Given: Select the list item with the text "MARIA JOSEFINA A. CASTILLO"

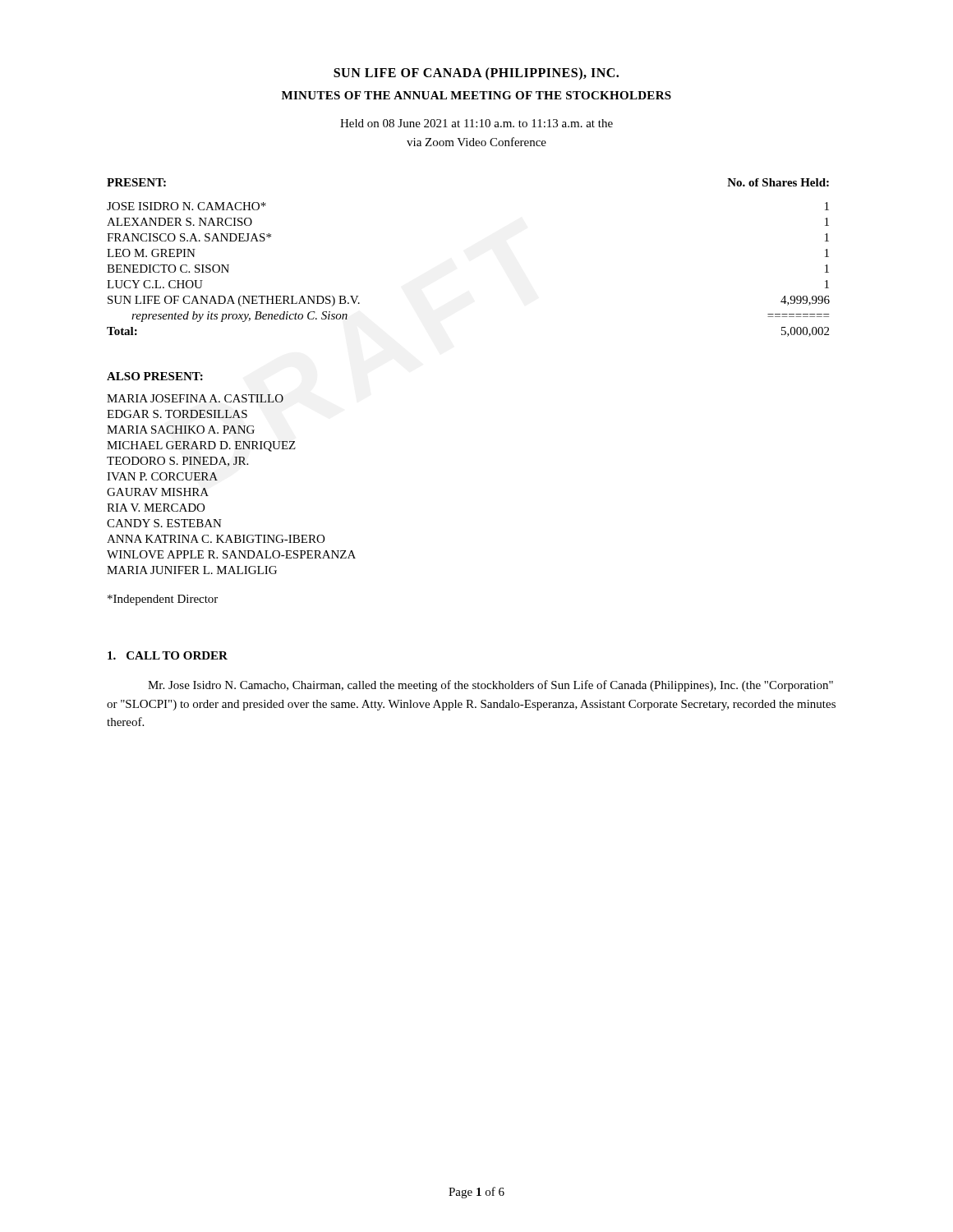Looking at the screenshot, I should tap(195, 398).
